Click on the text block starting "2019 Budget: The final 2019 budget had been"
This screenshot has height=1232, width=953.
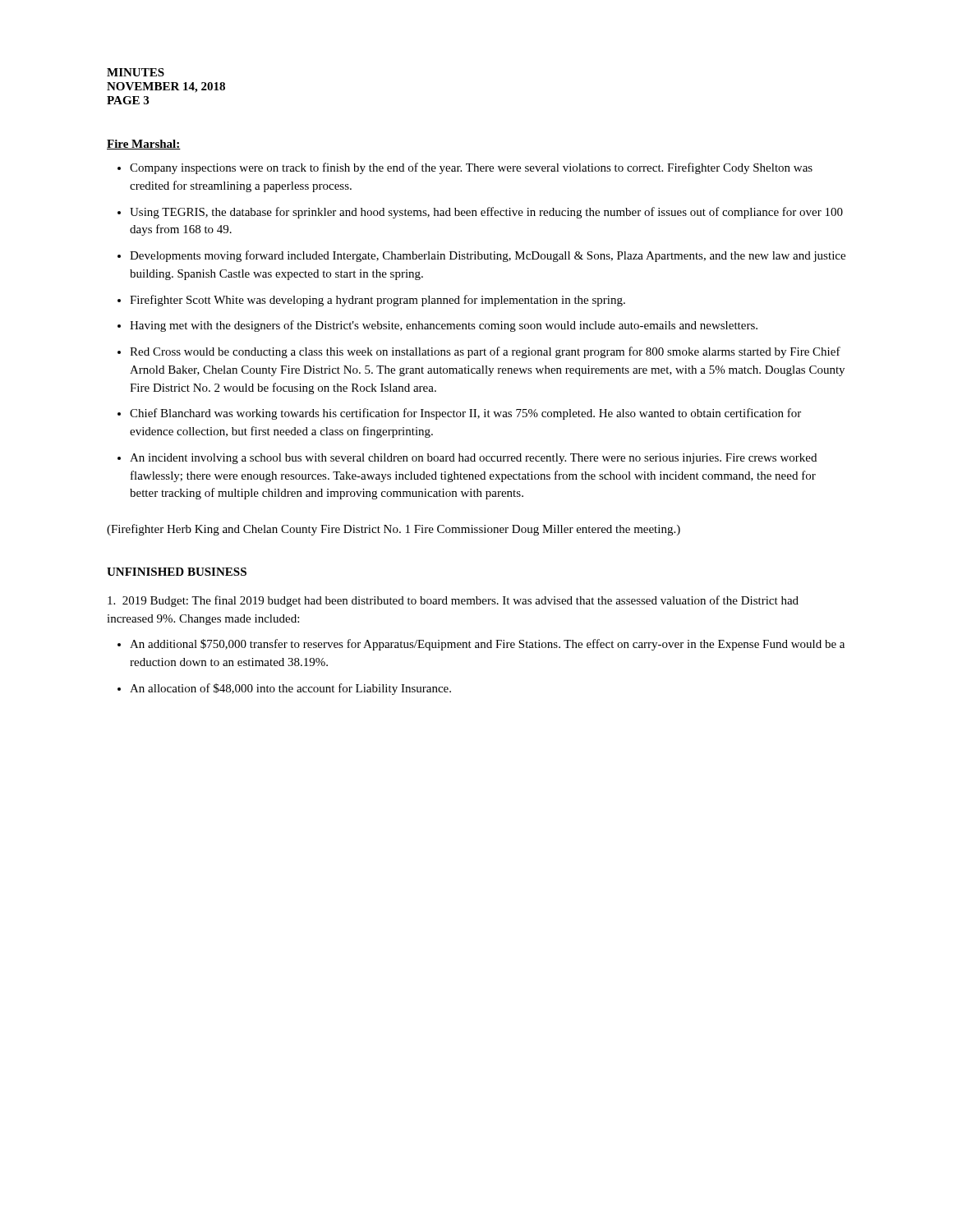click(x=453, y=609)
